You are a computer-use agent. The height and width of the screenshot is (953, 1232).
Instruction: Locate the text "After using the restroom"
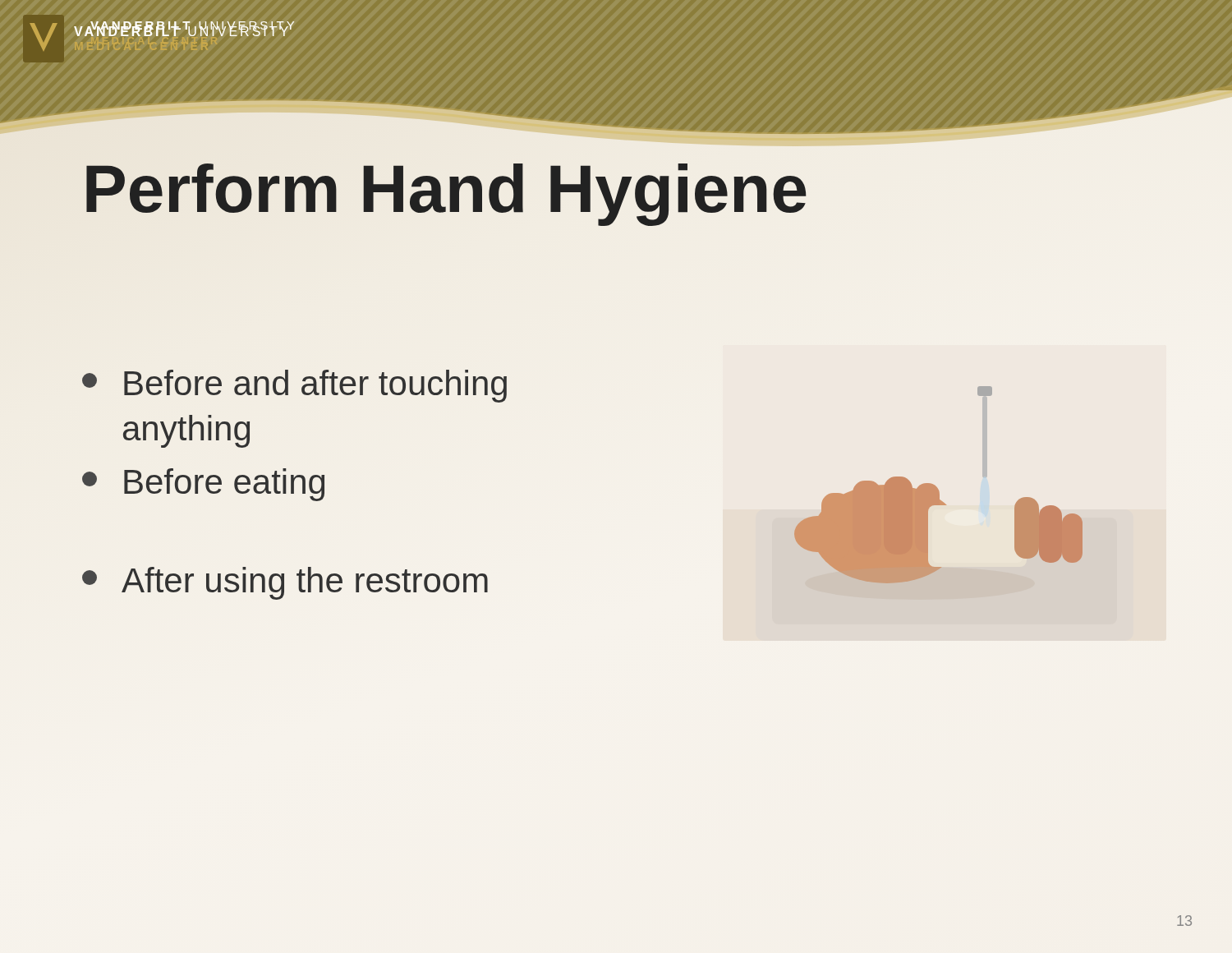click(337, 581)
